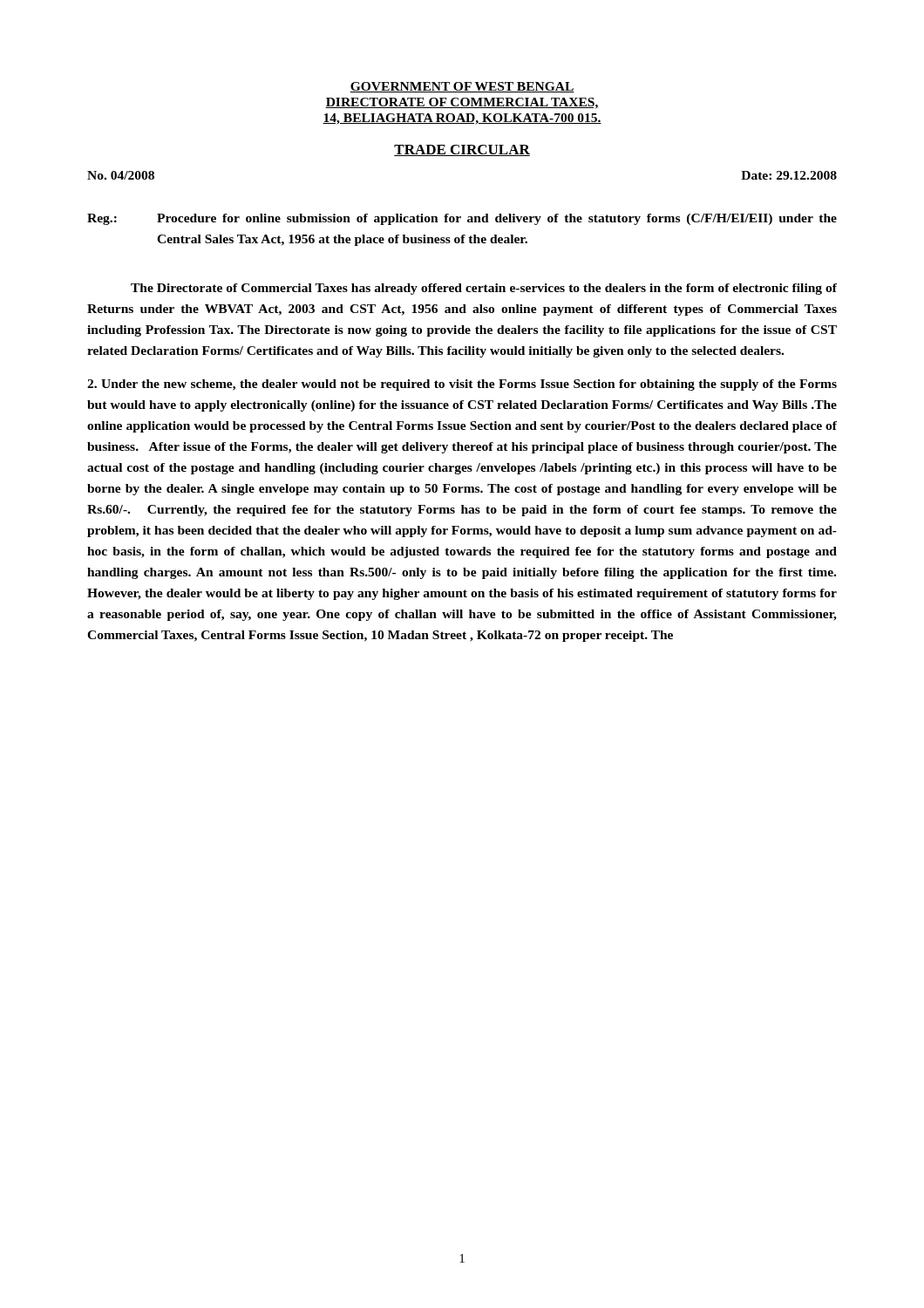The image size is (924, 1308).
Task: Point to the text starting "GOVERNMENT OF WEST BENGAL DIRECTORATE OF"
Action: point(462,102)
